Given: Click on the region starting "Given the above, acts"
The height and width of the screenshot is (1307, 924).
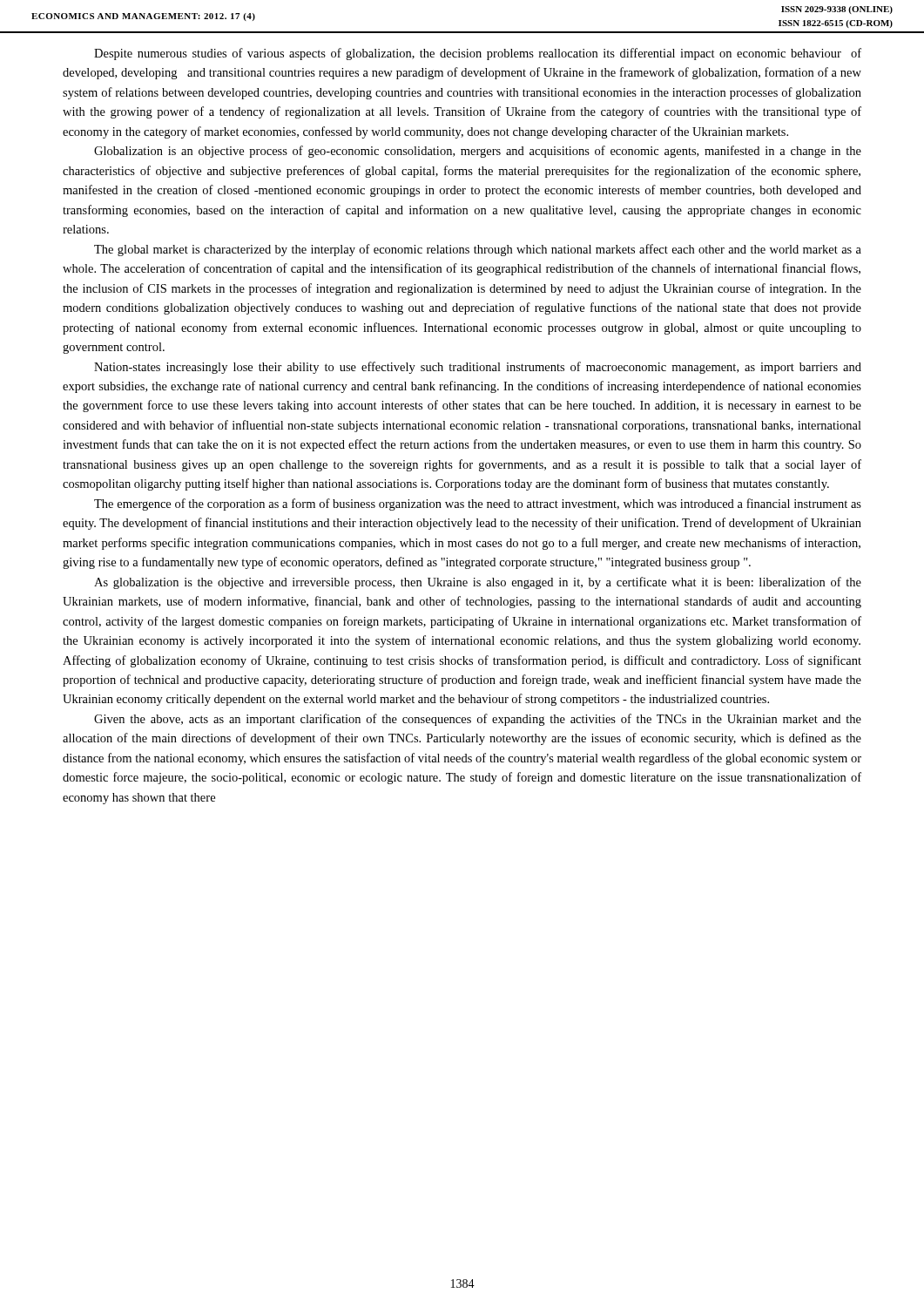Looking at the screenshot, I should [x=462, y=758].
